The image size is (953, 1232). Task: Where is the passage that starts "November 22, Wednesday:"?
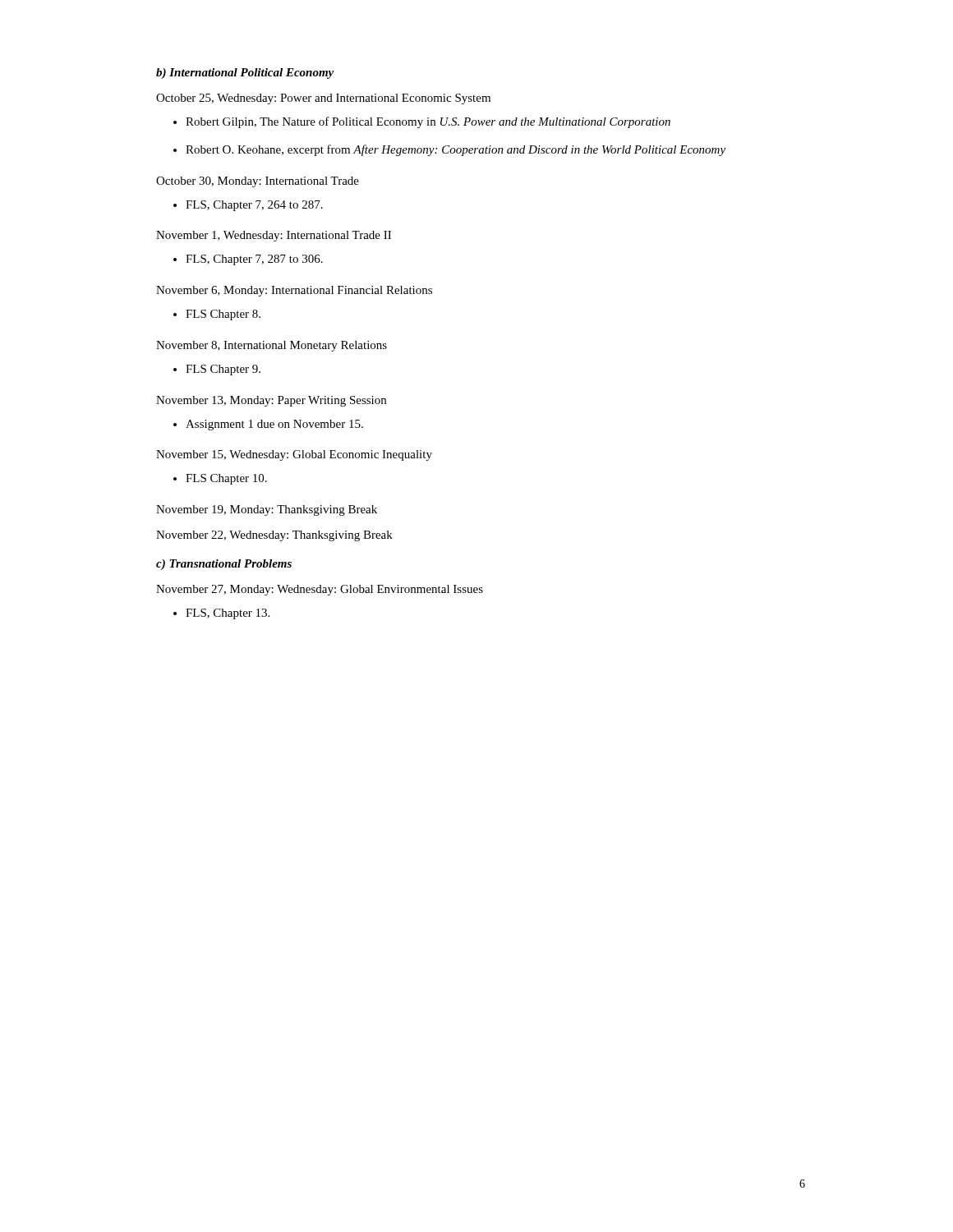(274, 535)
